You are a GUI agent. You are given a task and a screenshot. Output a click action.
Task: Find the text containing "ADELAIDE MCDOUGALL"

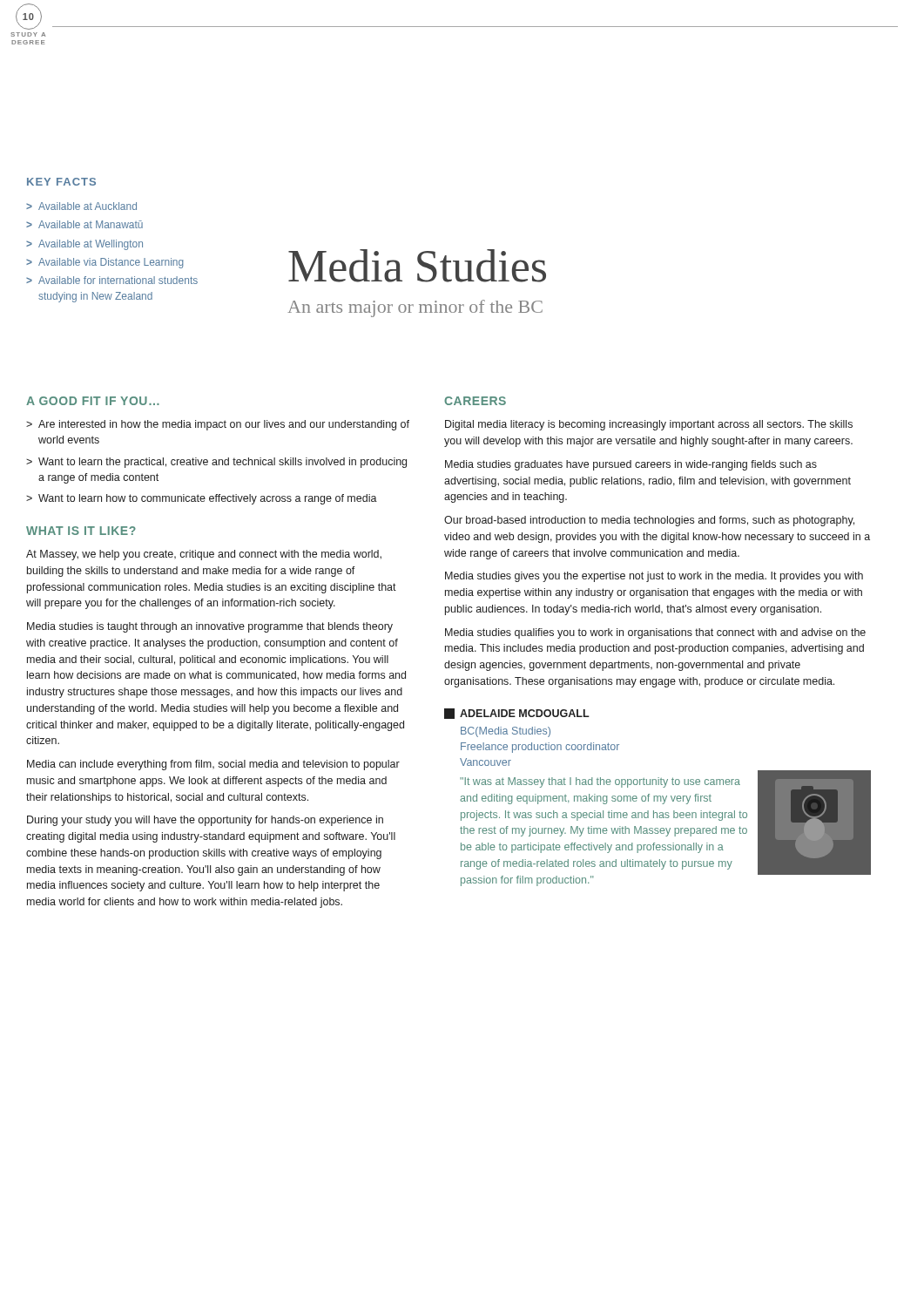click(525, 713)
